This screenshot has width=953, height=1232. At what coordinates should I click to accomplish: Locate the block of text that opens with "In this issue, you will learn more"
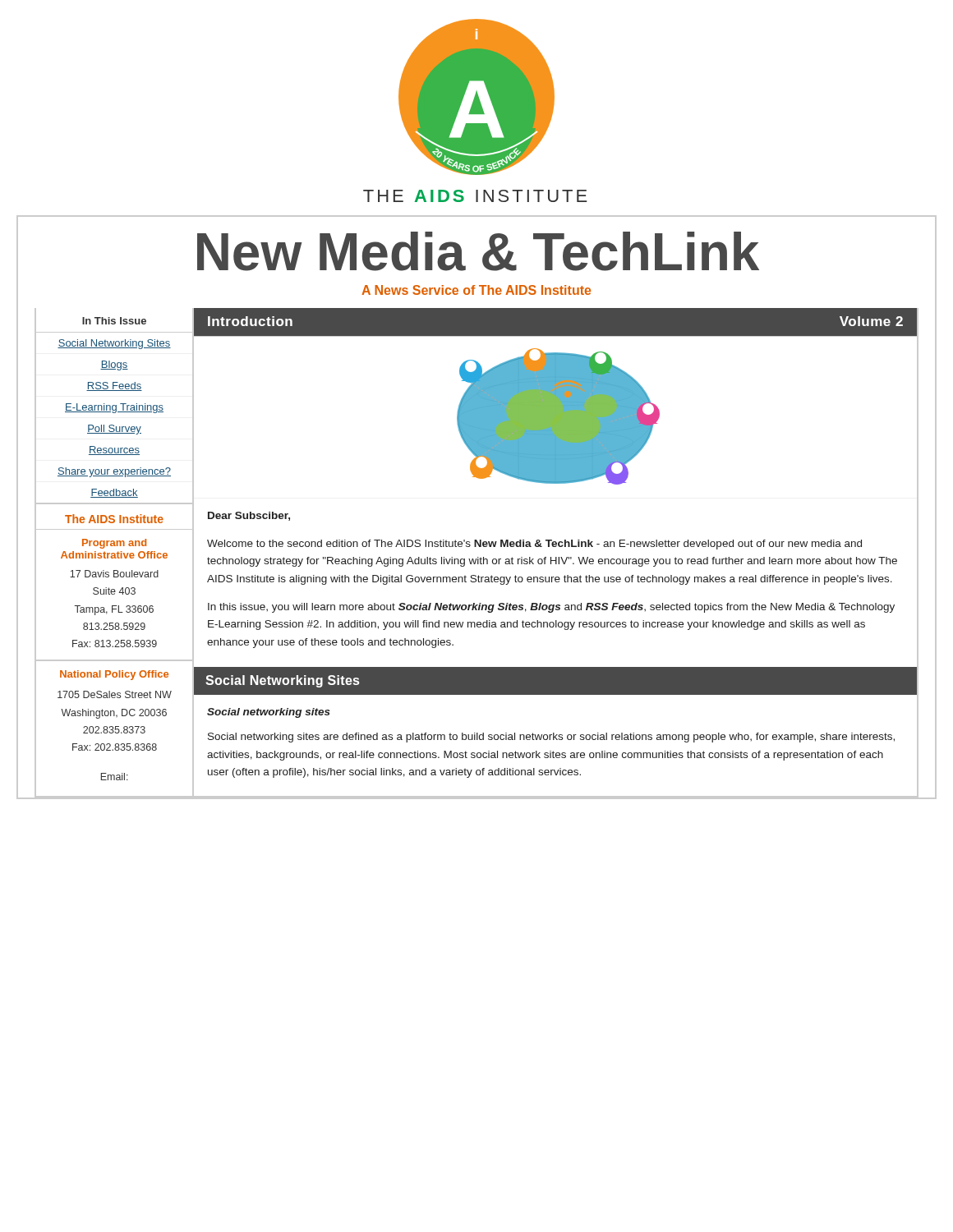(x=551, y=624)
